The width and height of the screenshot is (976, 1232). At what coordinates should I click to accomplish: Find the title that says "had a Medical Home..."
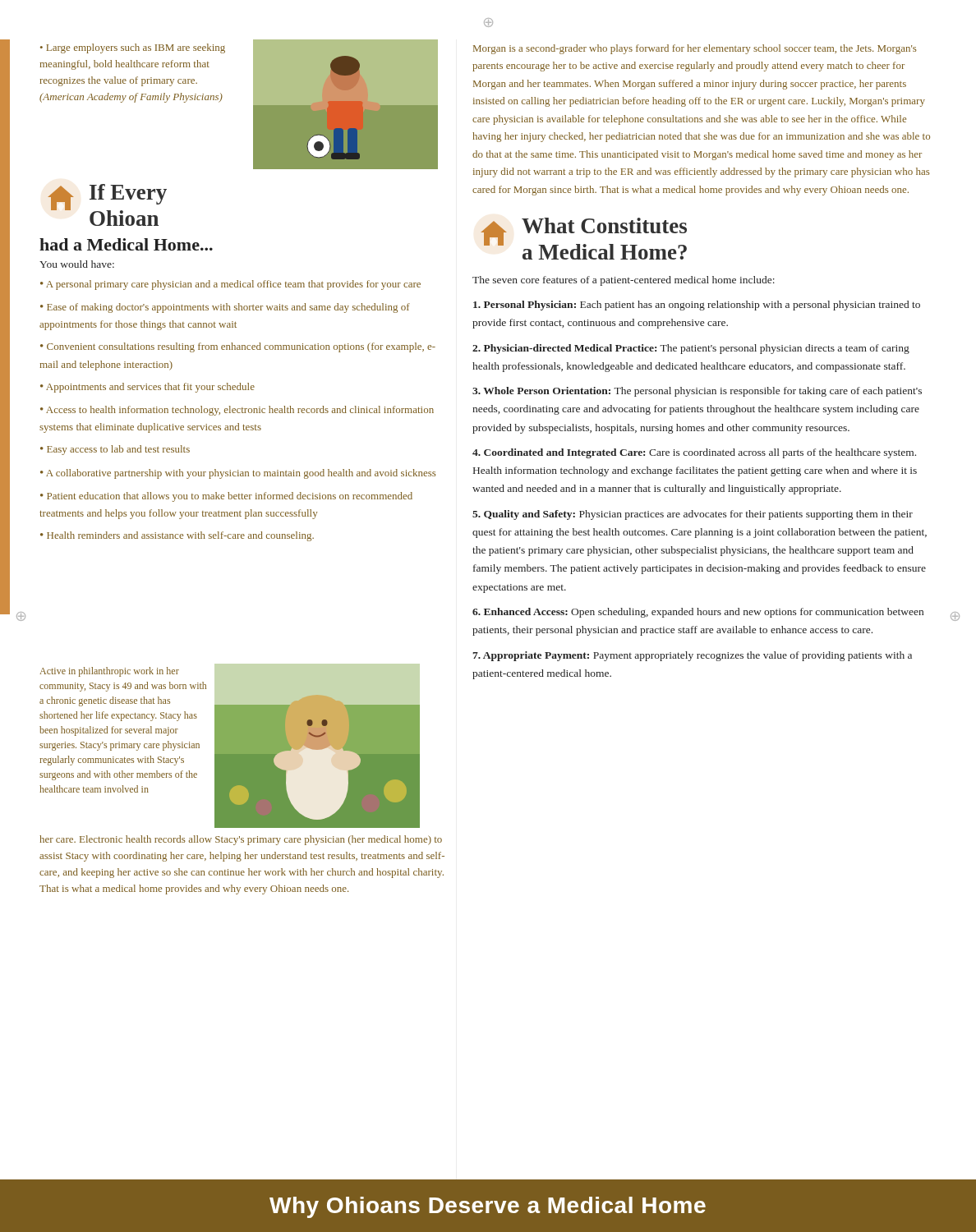(126, 244)
